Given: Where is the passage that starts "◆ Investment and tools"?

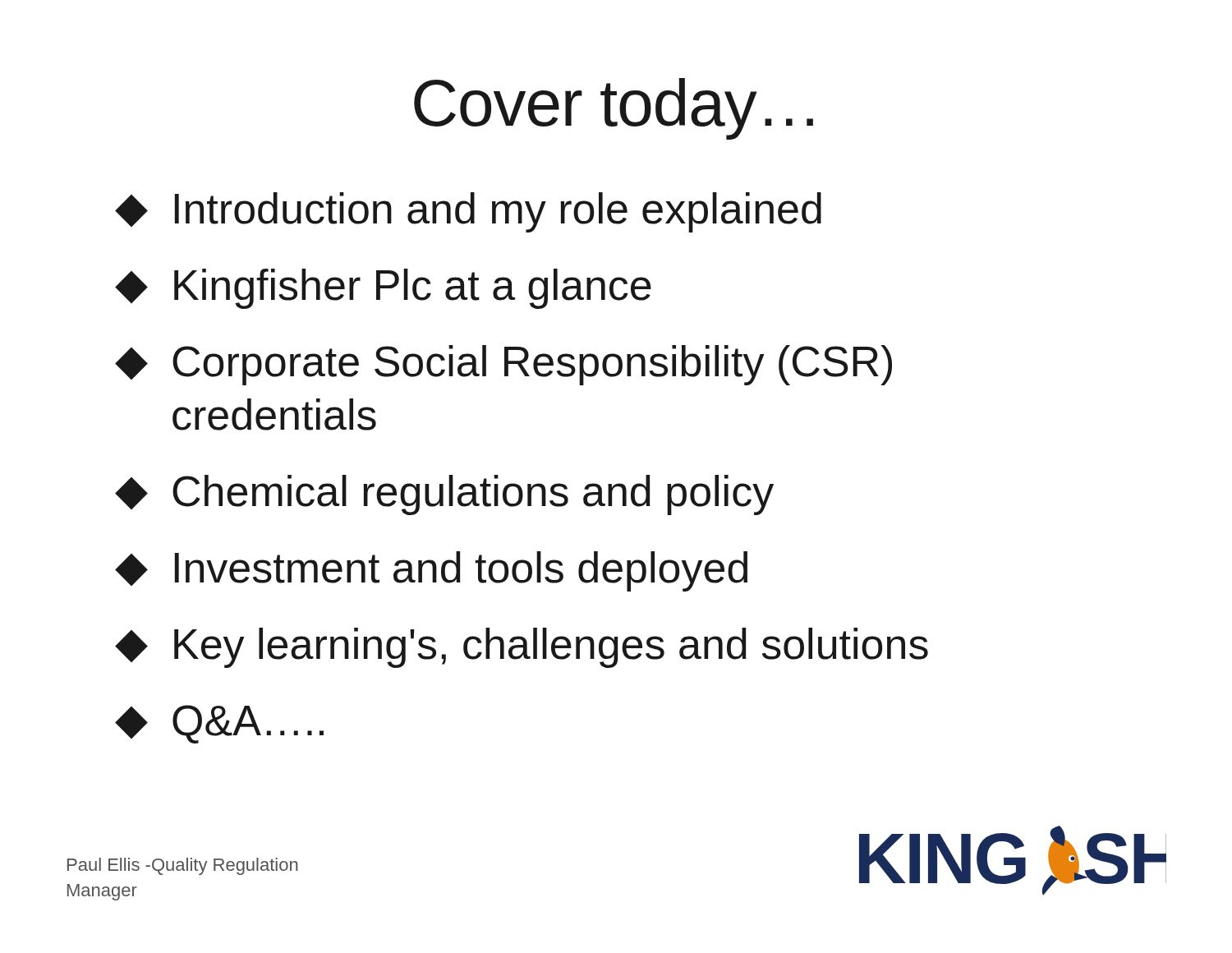Looking at the screenshot, I should (433, 568).
